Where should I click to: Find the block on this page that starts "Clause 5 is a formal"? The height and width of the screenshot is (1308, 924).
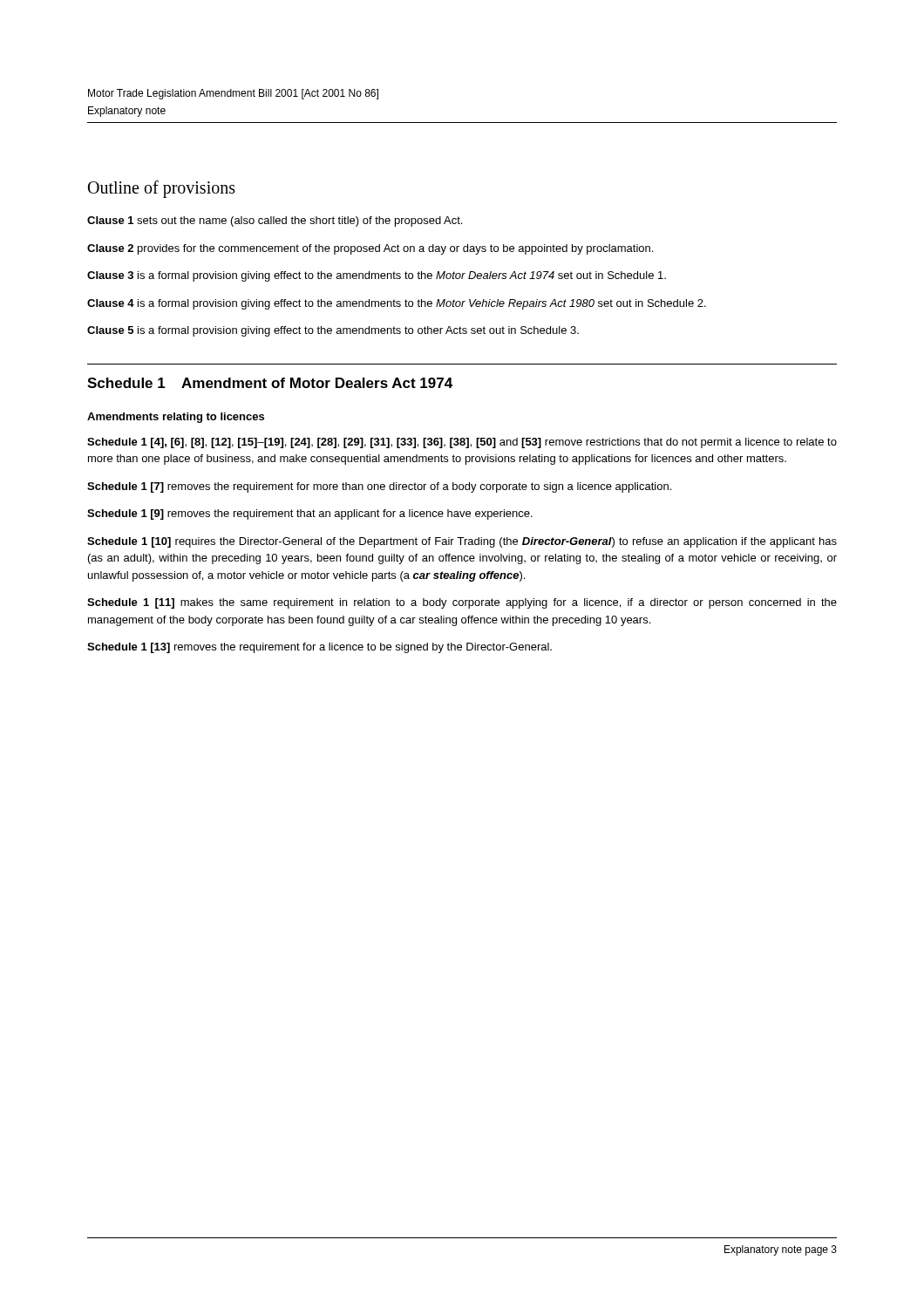333,330
